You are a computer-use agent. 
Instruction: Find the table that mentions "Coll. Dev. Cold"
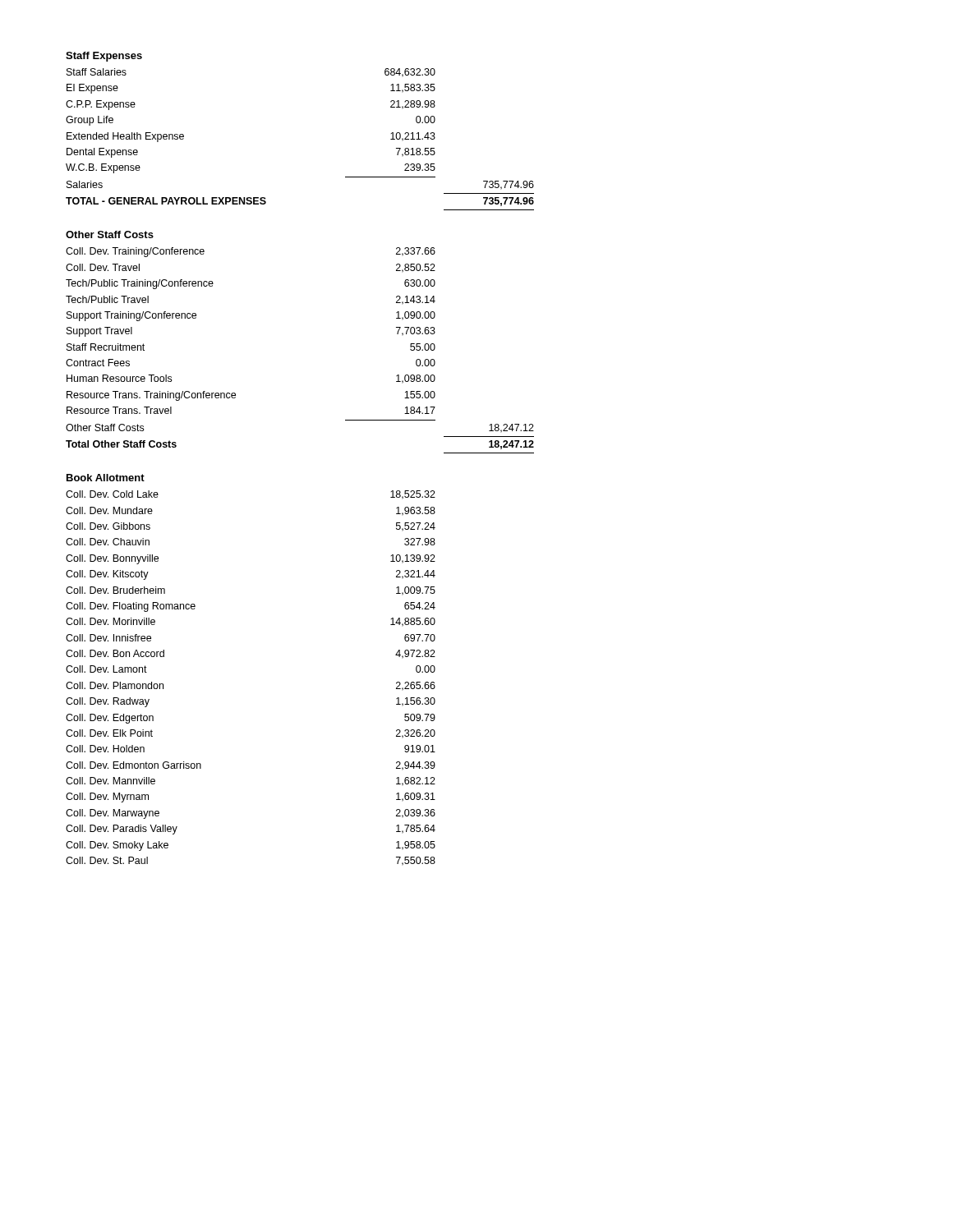coord(476,678)
